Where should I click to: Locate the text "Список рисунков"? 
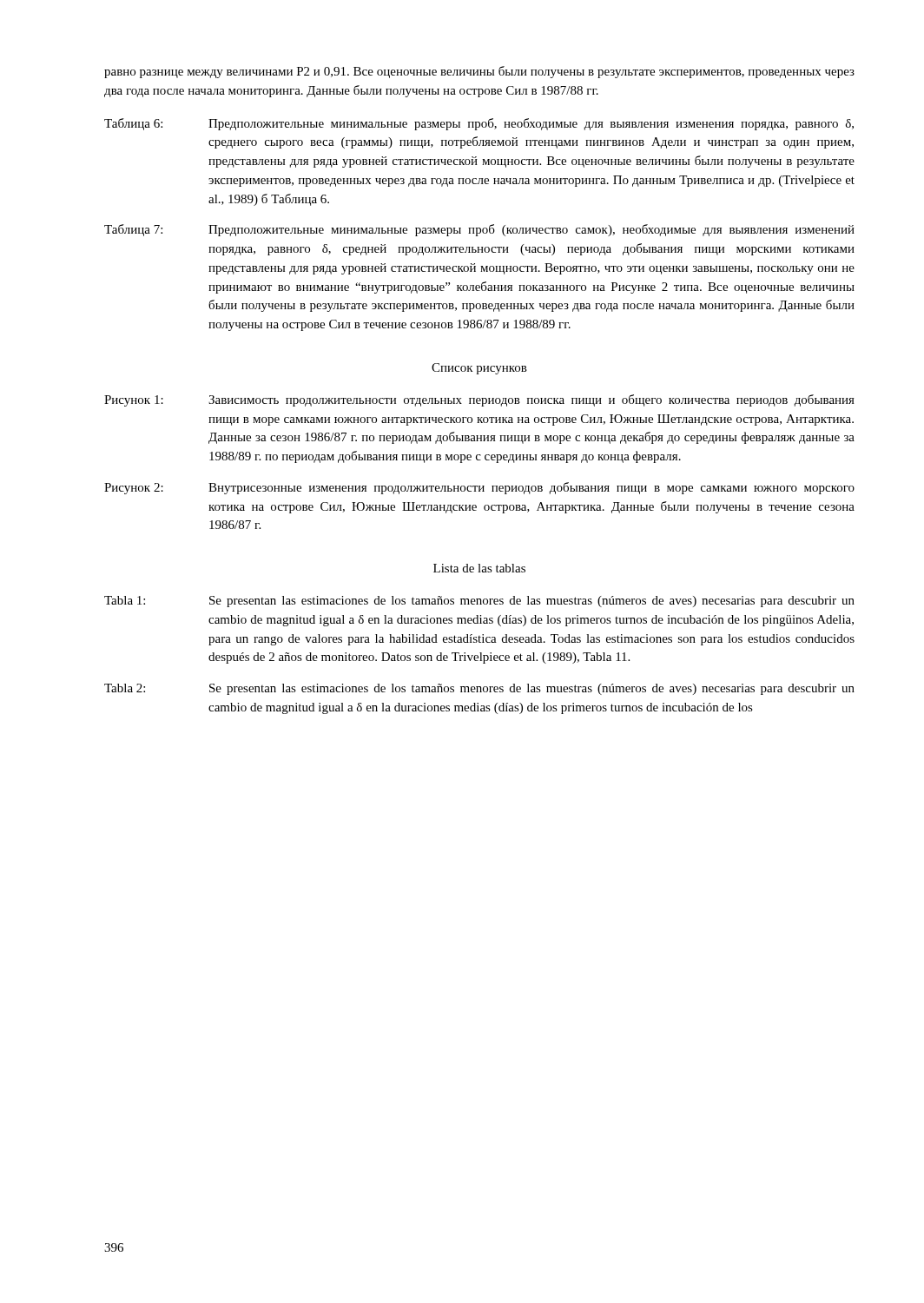pos(479,367)
